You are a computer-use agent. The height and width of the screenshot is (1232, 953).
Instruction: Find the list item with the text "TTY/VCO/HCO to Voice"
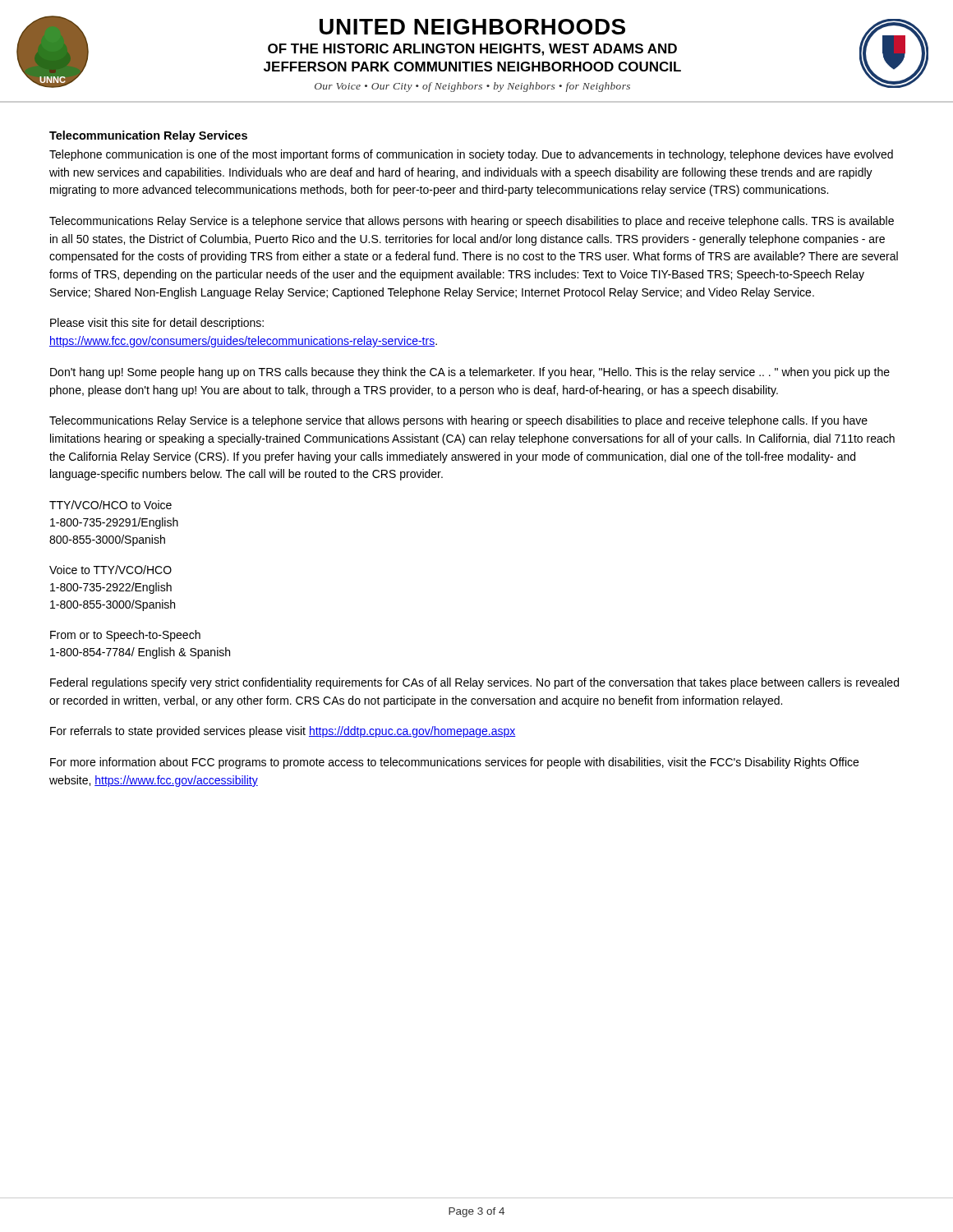click(x=114, y=522)
